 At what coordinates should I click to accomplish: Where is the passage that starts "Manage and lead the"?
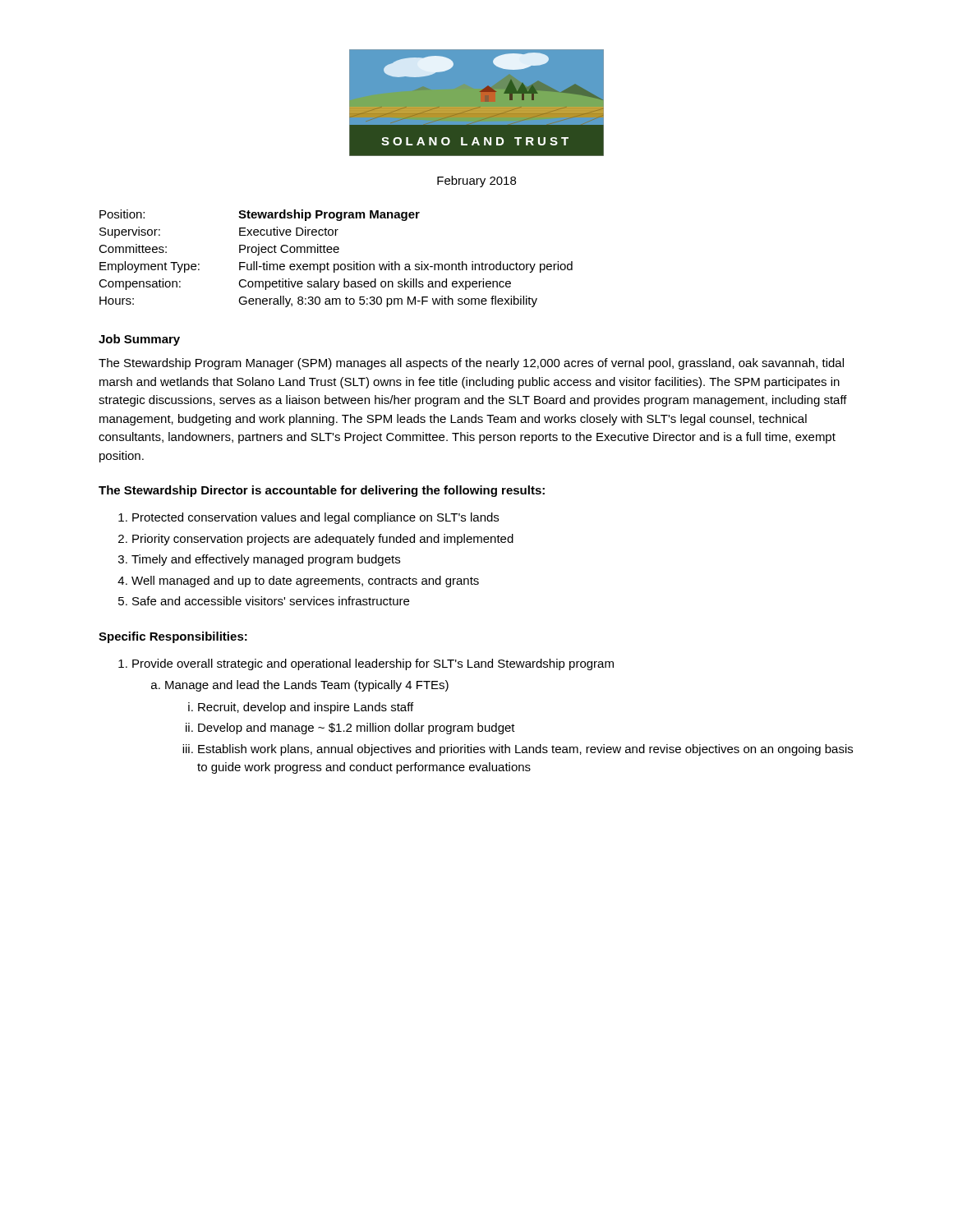pyautogui.click(x=509, y=727)
